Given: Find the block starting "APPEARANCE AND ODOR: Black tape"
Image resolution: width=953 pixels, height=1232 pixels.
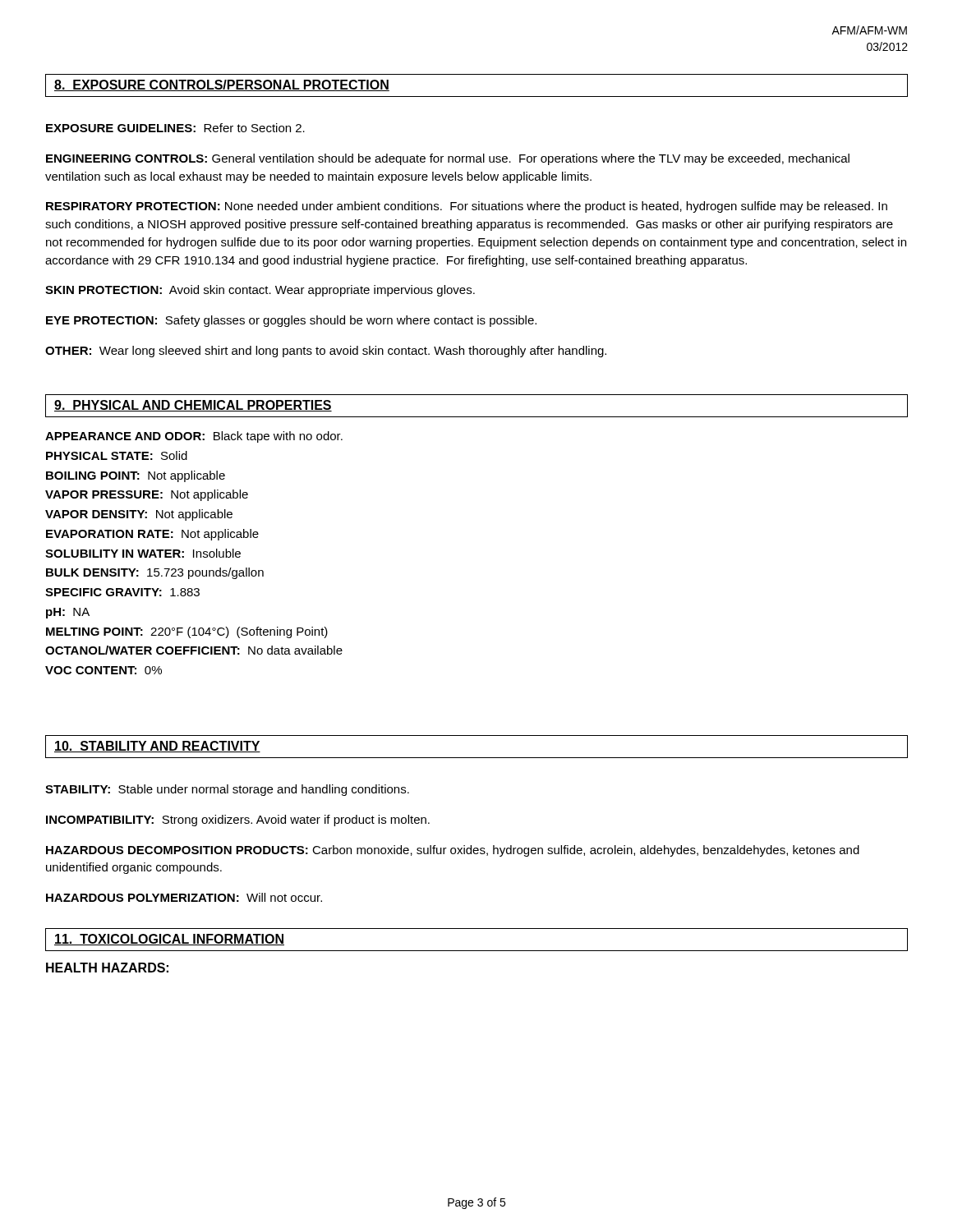Looking at the screenshot, I should [194, 437].
